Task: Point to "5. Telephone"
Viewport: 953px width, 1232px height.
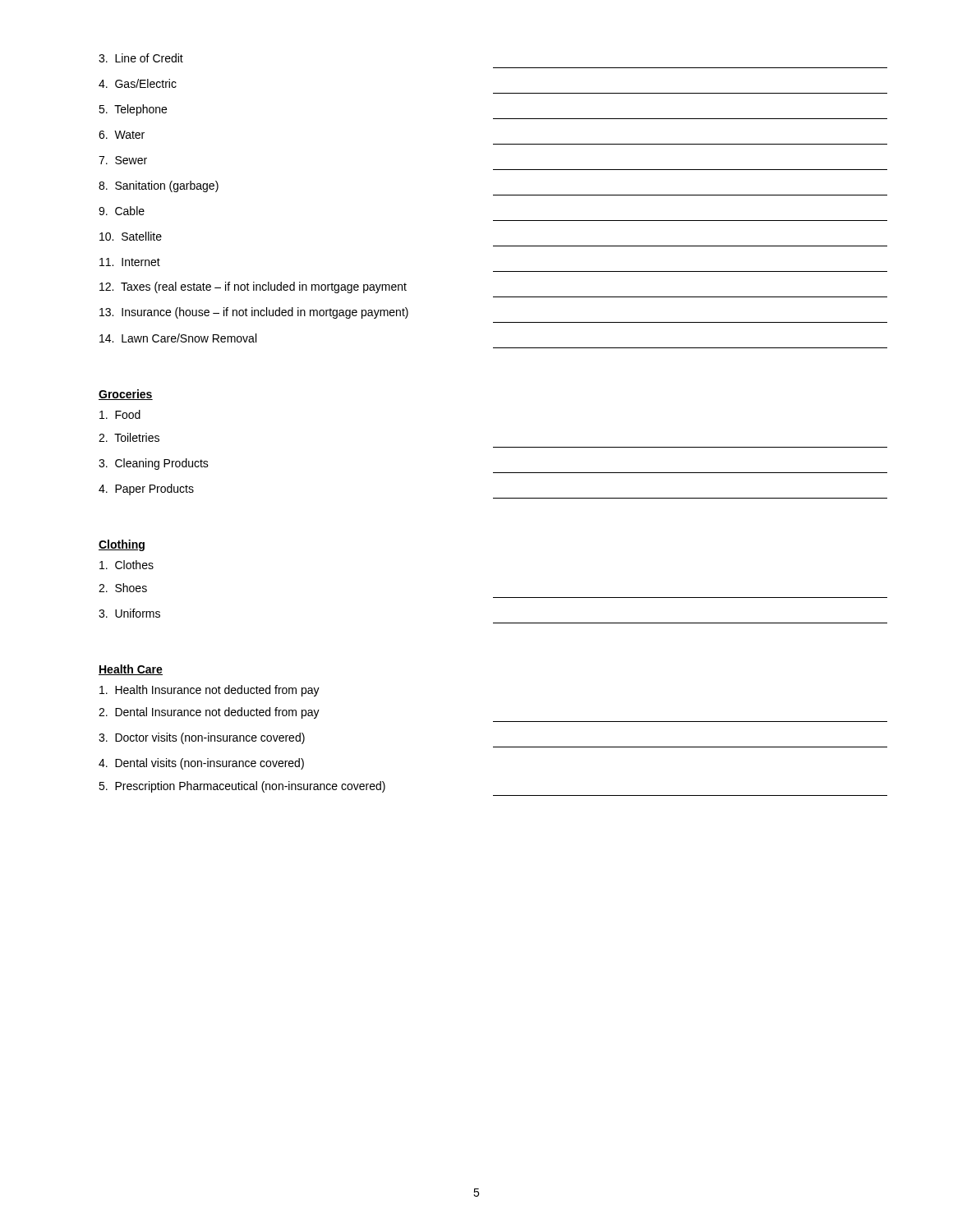Action: (x=493, y=111)
